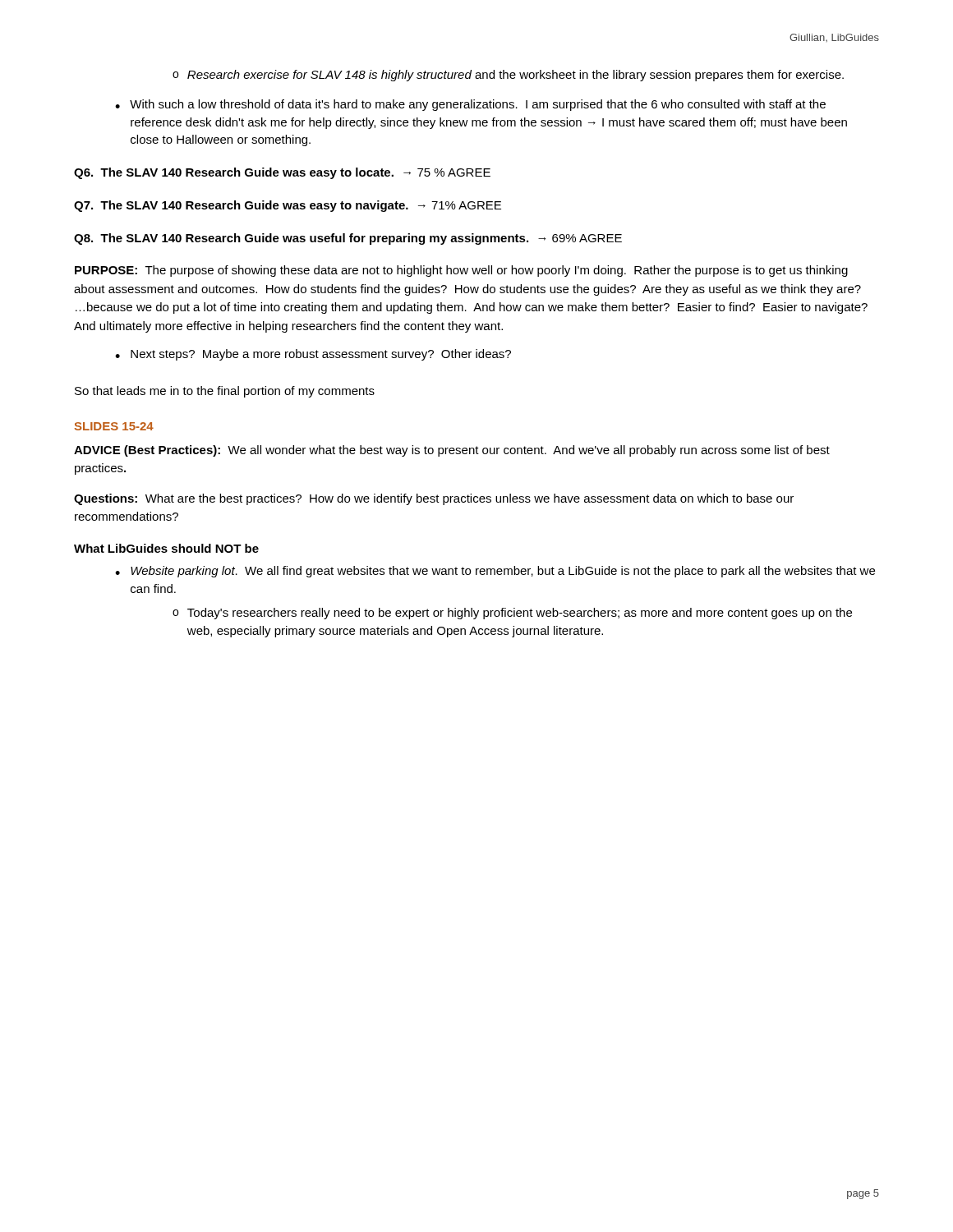Locate the element starting "SLIDES 15-24"

coord(114,426)
